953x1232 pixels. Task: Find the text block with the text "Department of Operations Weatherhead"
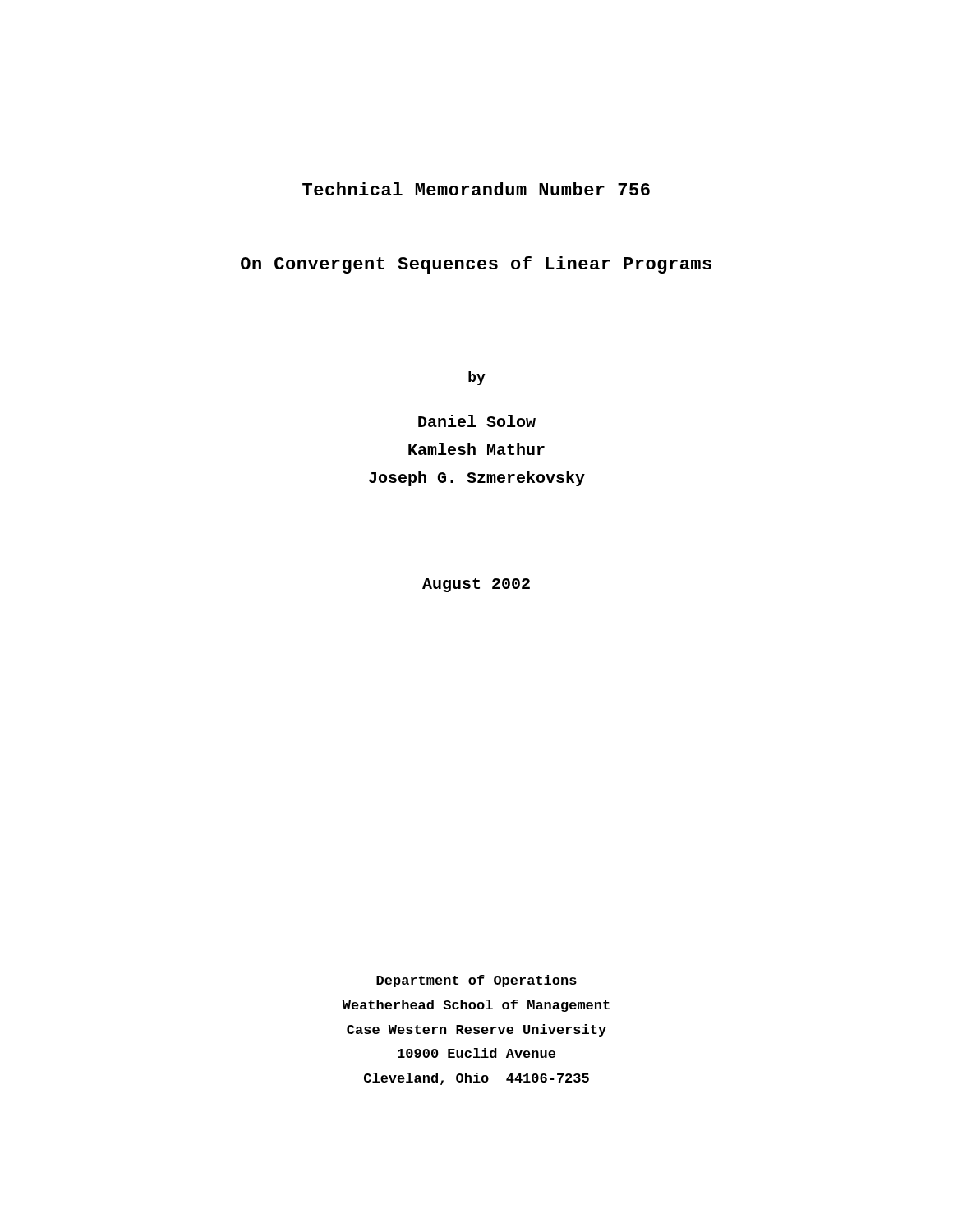476,1030
